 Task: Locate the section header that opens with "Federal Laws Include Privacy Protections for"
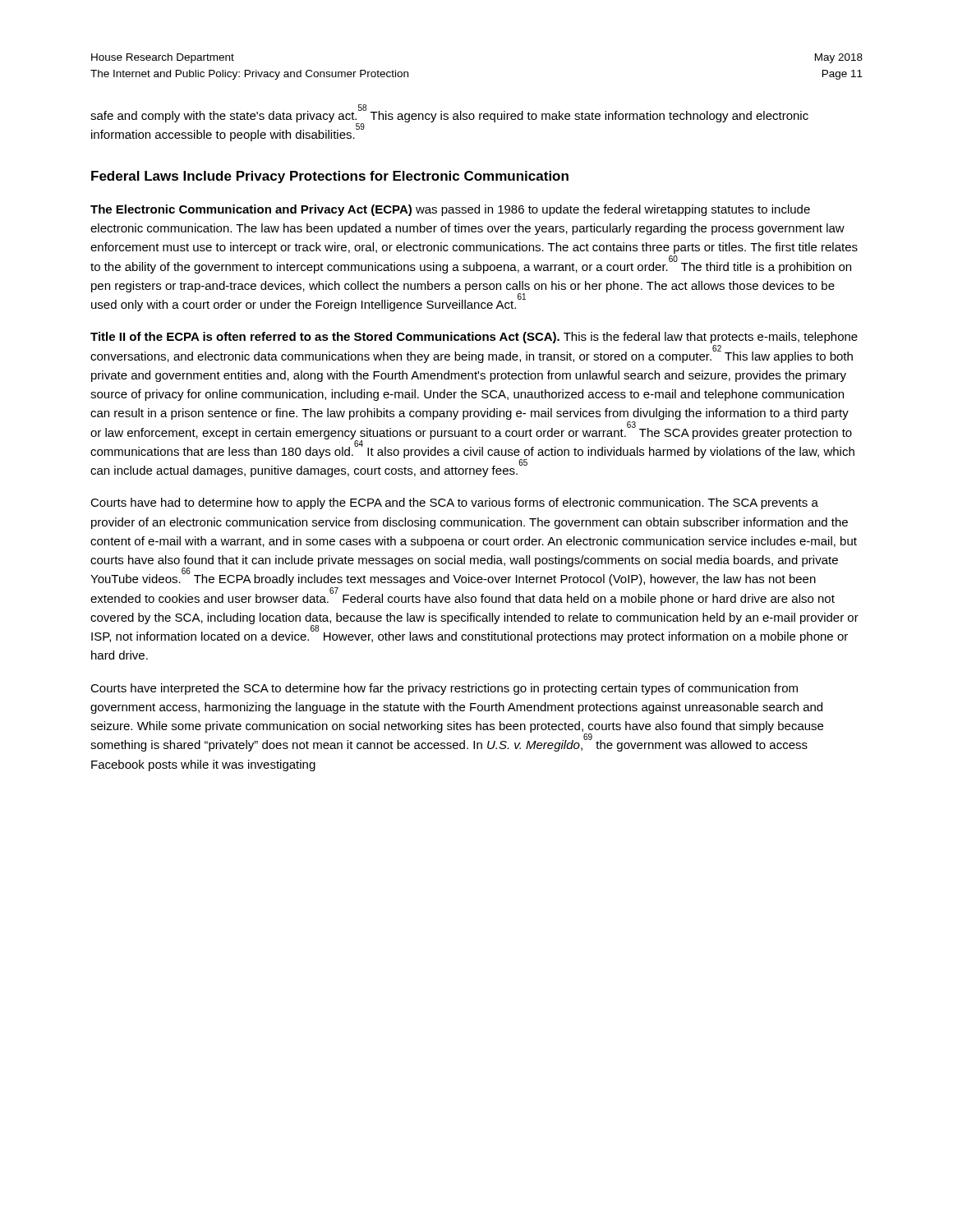[330, 176]
